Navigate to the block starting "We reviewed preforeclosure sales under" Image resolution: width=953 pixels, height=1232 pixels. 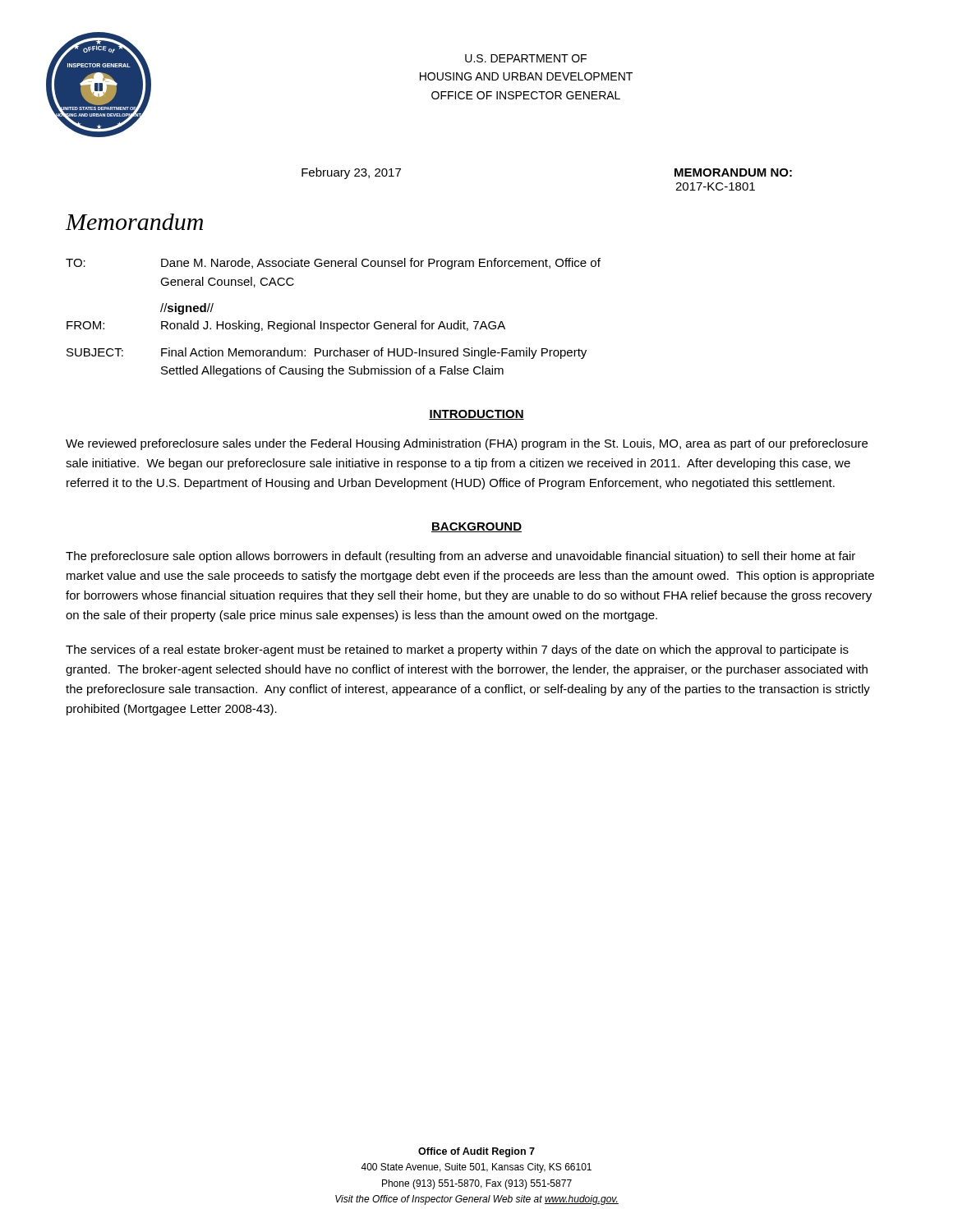[x=467, y=462]
